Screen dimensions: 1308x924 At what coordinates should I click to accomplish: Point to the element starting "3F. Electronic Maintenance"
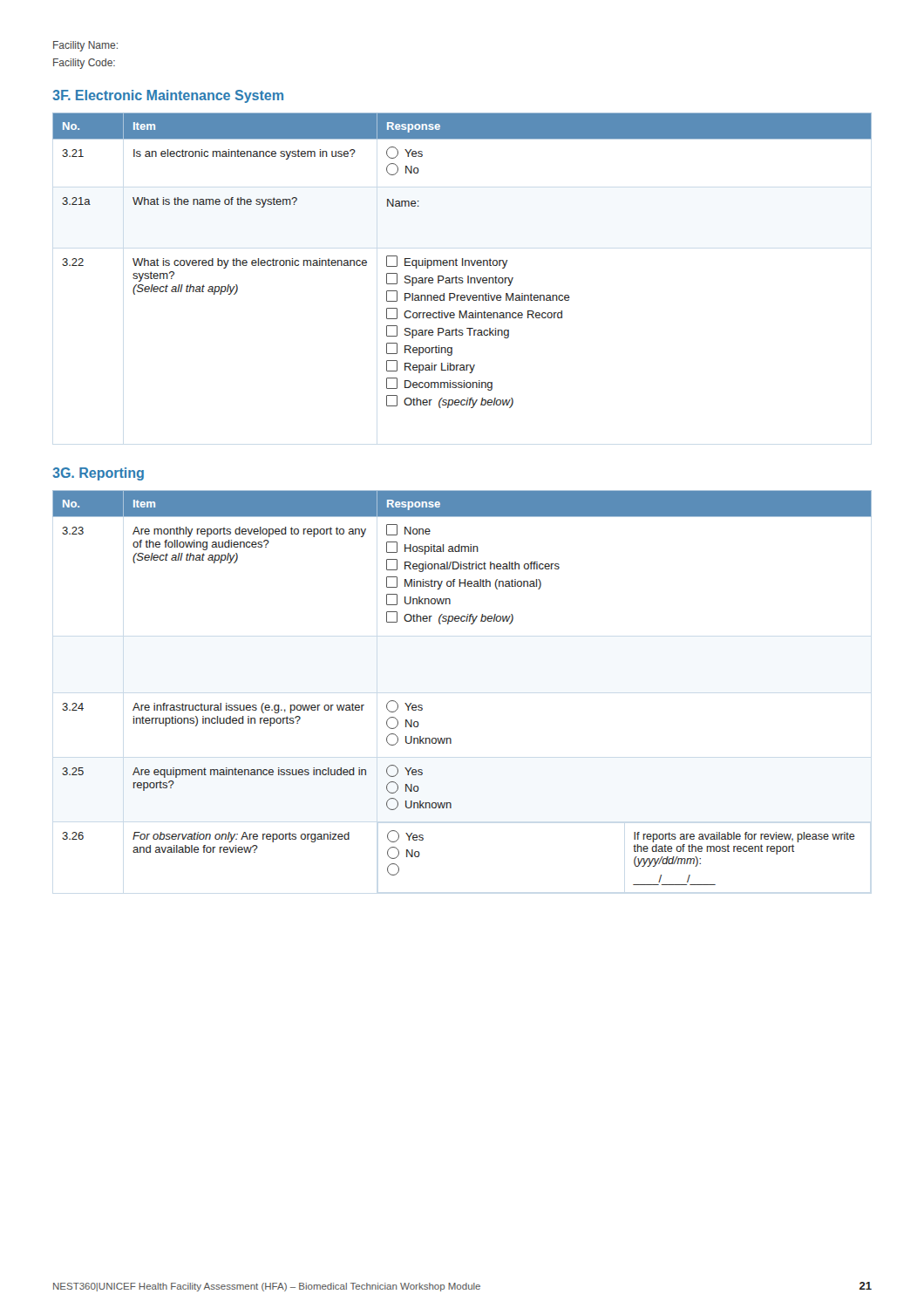[x=168, y=95]
